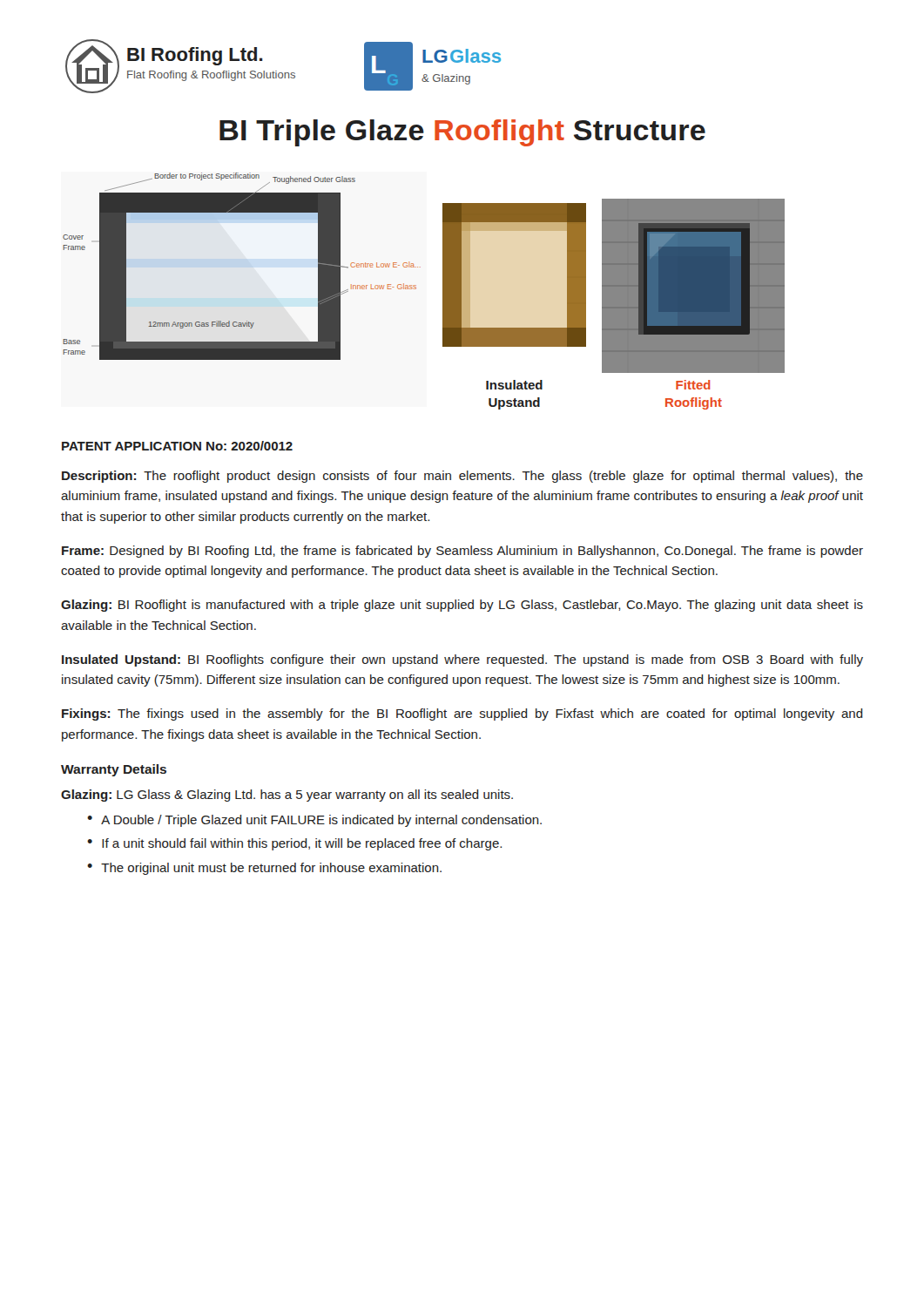
Task: Click the passage that begins "Frame: Designed by BI"
Action: tap(462, 560)
